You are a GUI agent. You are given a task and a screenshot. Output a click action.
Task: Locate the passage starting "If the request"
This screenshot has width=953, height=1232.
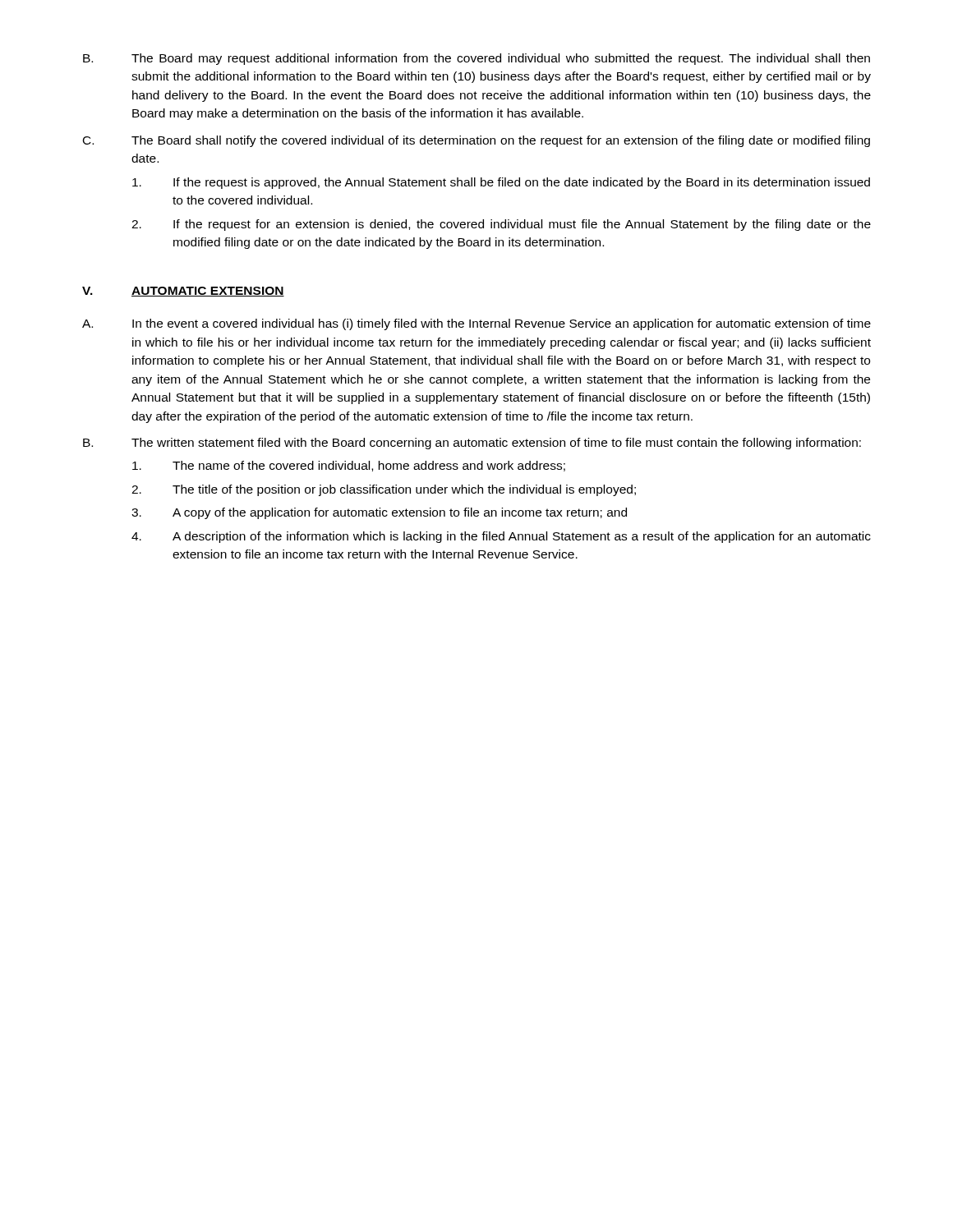point(501,192)
